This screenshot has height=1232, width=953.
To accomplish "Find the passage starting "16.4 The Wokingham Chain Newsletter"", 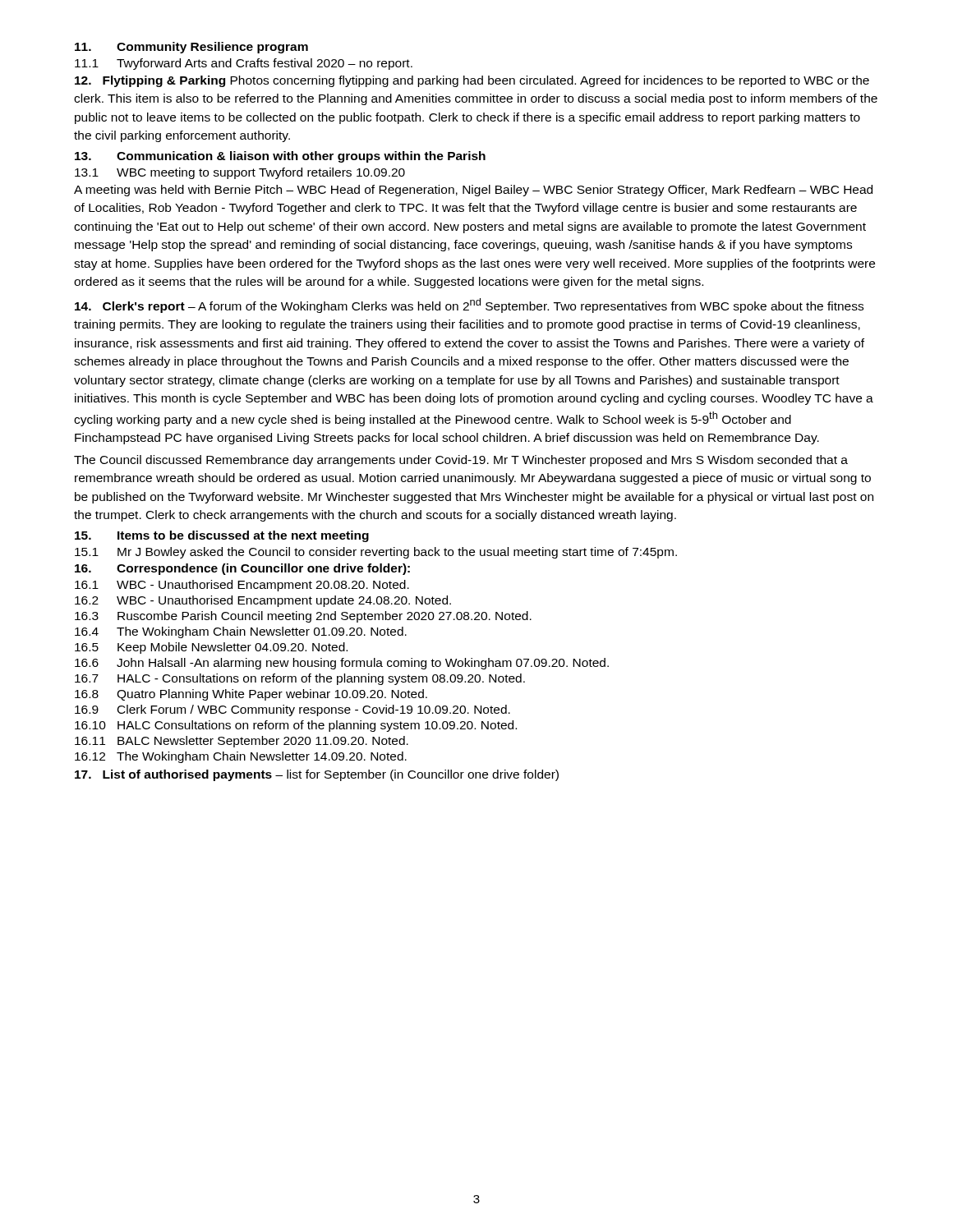I will tap(476, 631).
